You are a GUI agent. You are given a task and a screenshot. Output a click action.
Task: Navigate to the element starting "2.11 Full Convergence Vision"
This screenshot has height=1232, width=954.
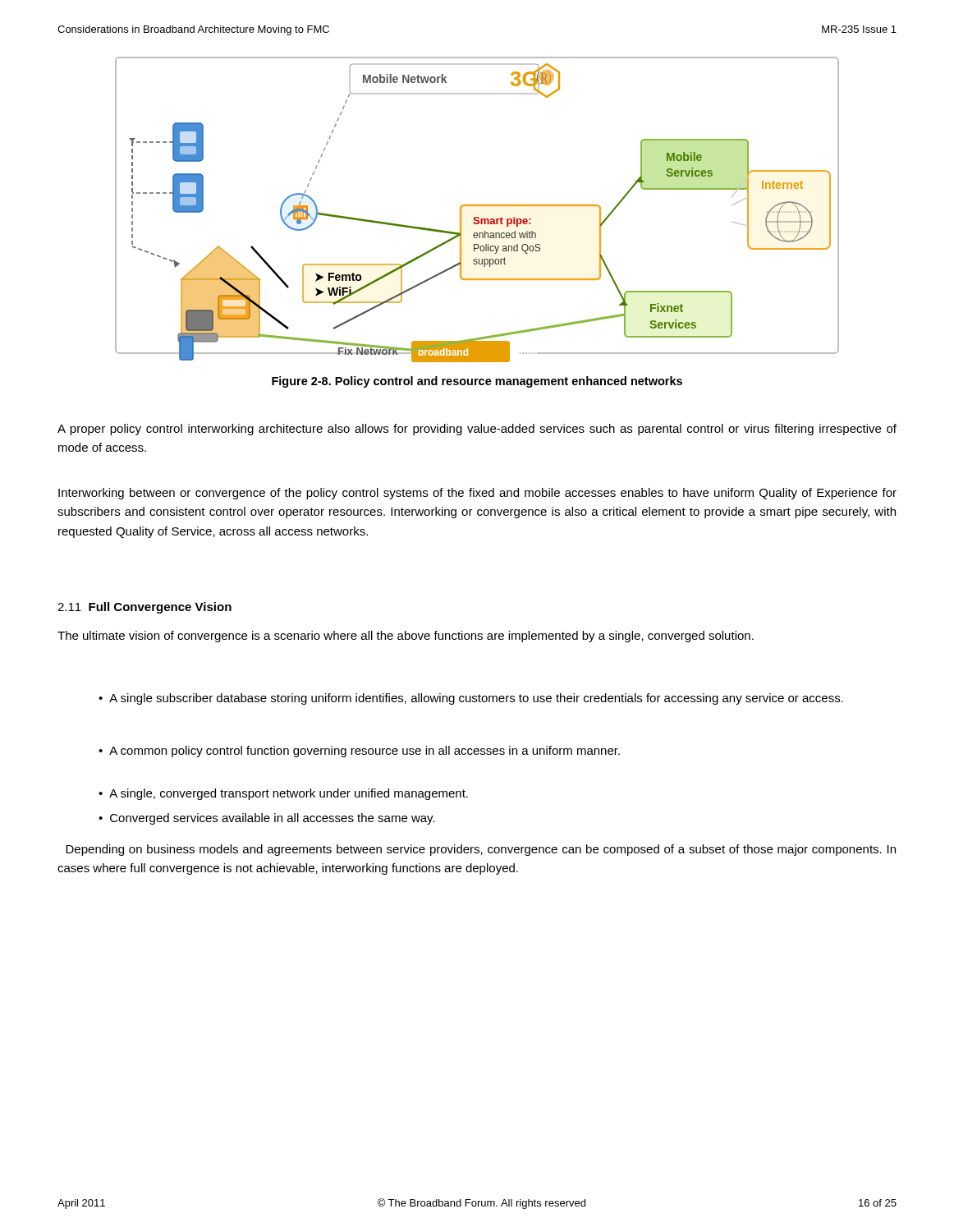coord(145,607)
